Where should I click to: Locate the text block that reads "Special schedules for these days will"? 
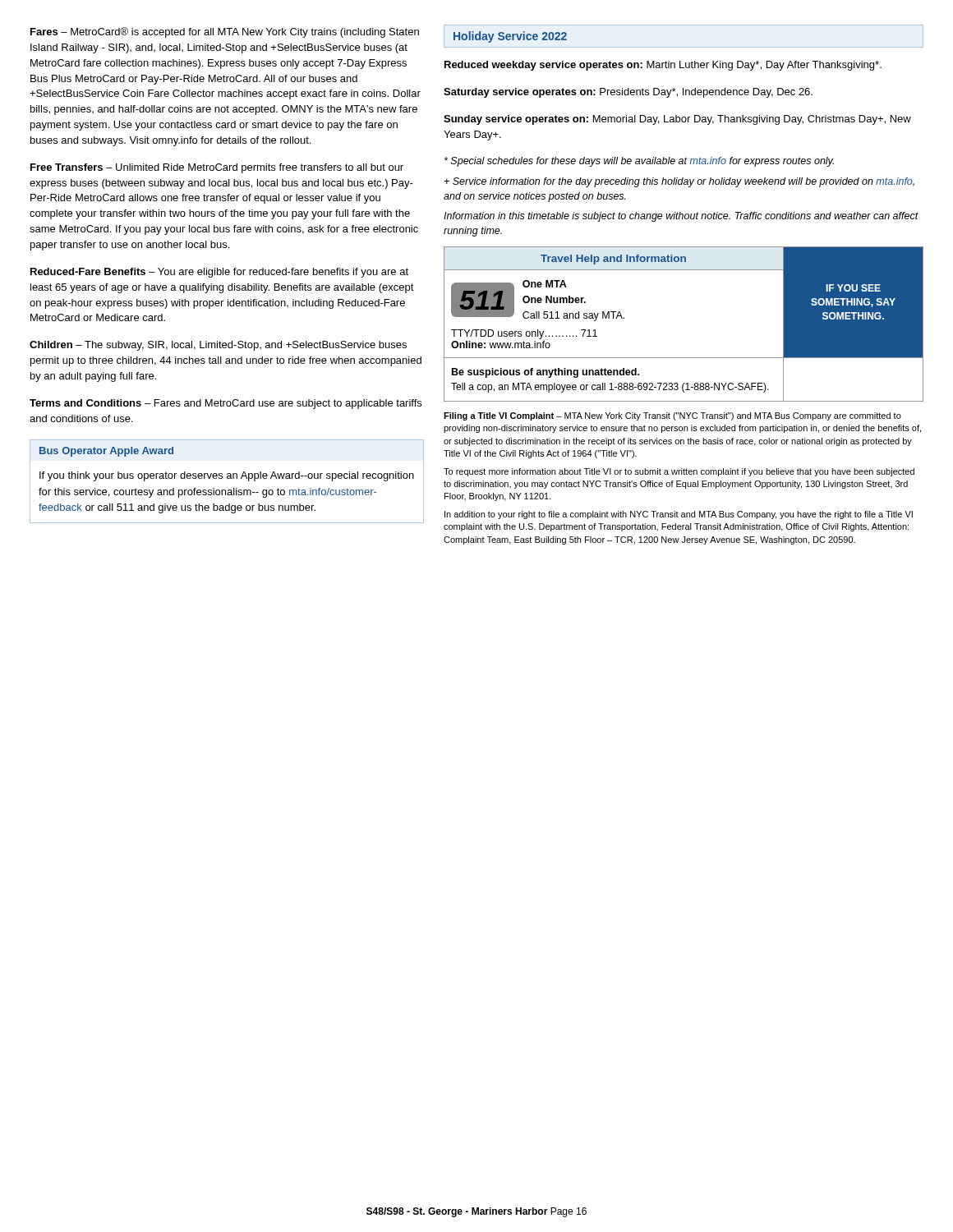click(x=684, y=161)
